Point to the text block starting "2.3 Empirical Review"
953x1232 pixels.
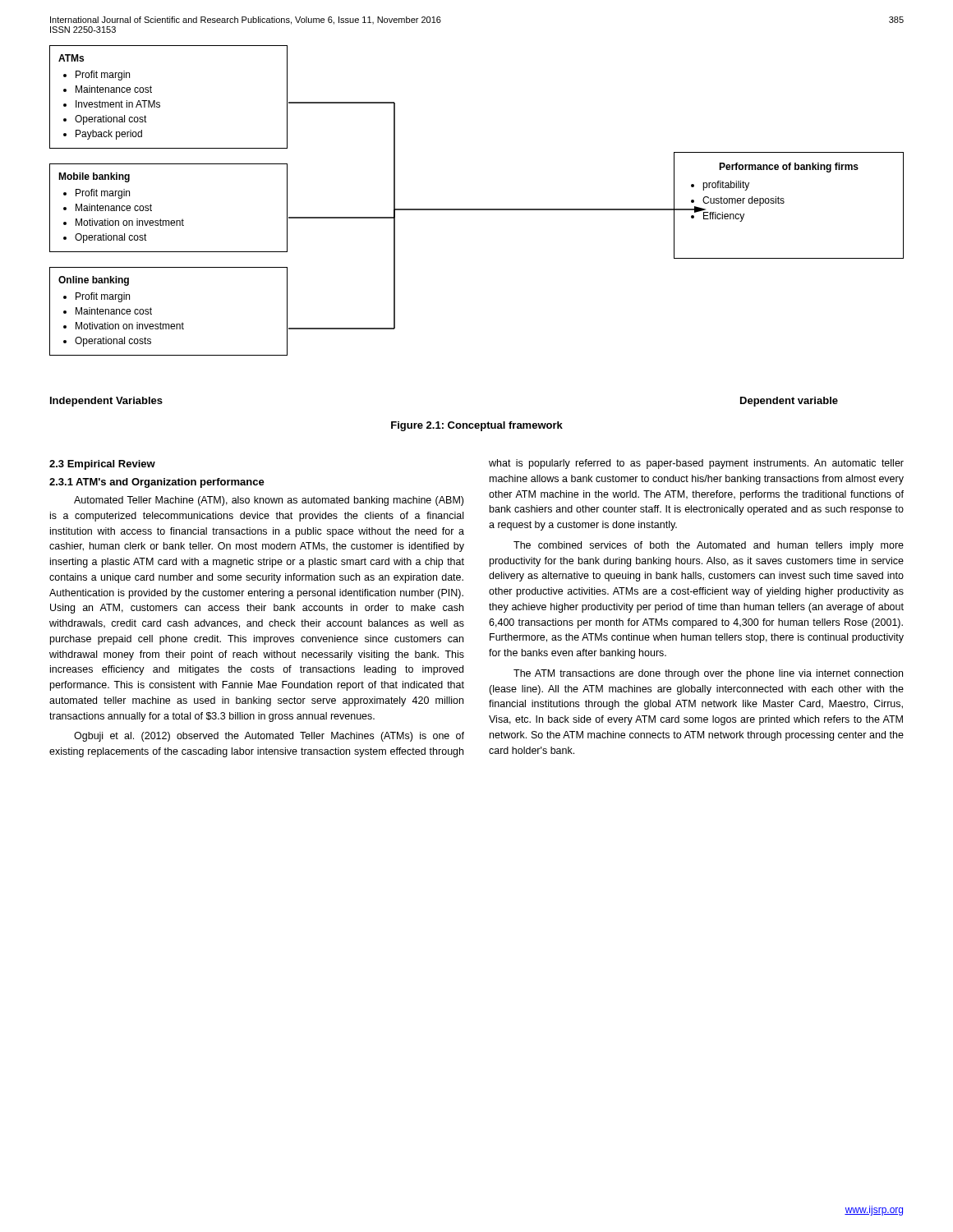pos(102,464)
